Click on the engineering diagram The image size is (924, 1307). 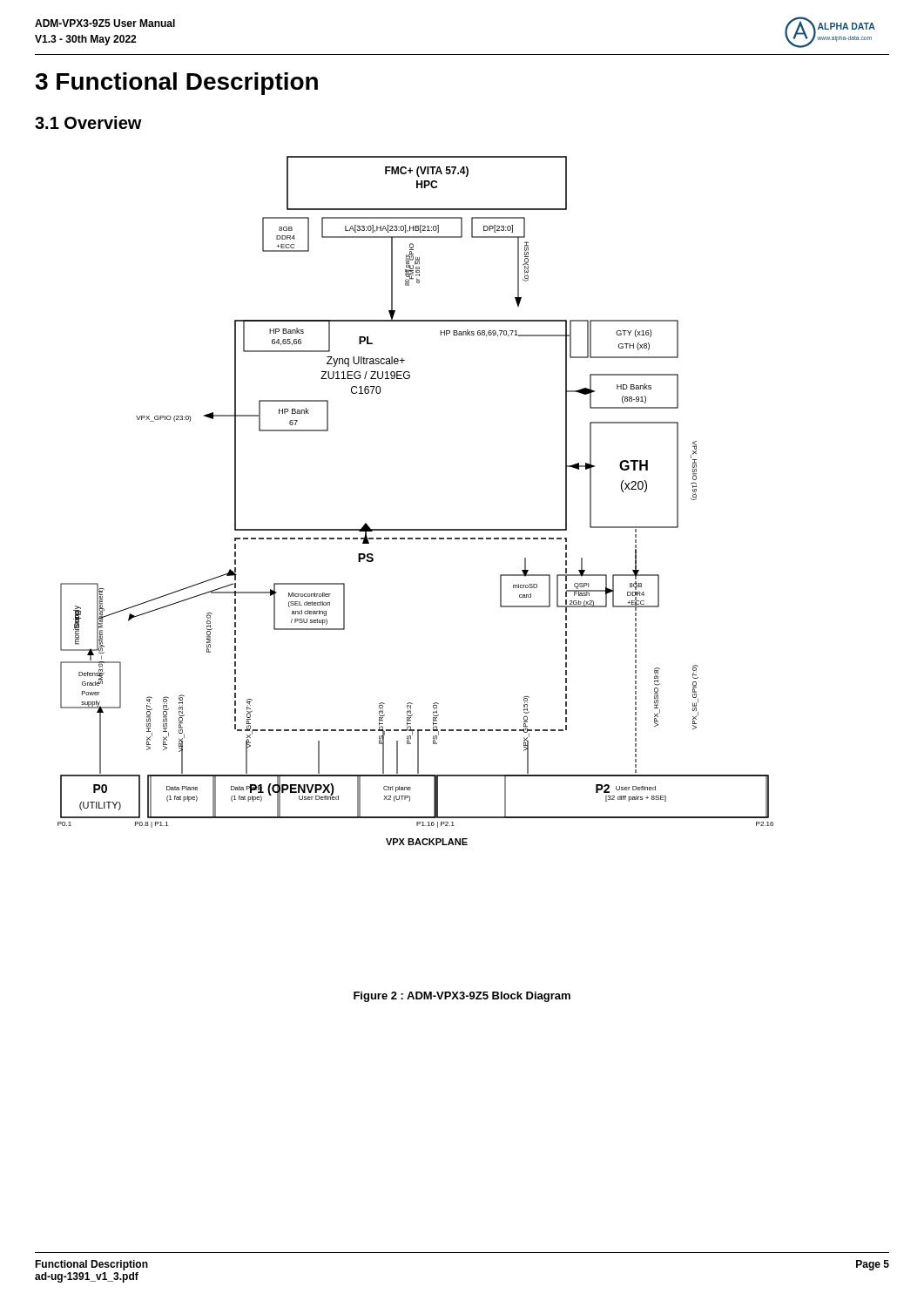point(462,562)
